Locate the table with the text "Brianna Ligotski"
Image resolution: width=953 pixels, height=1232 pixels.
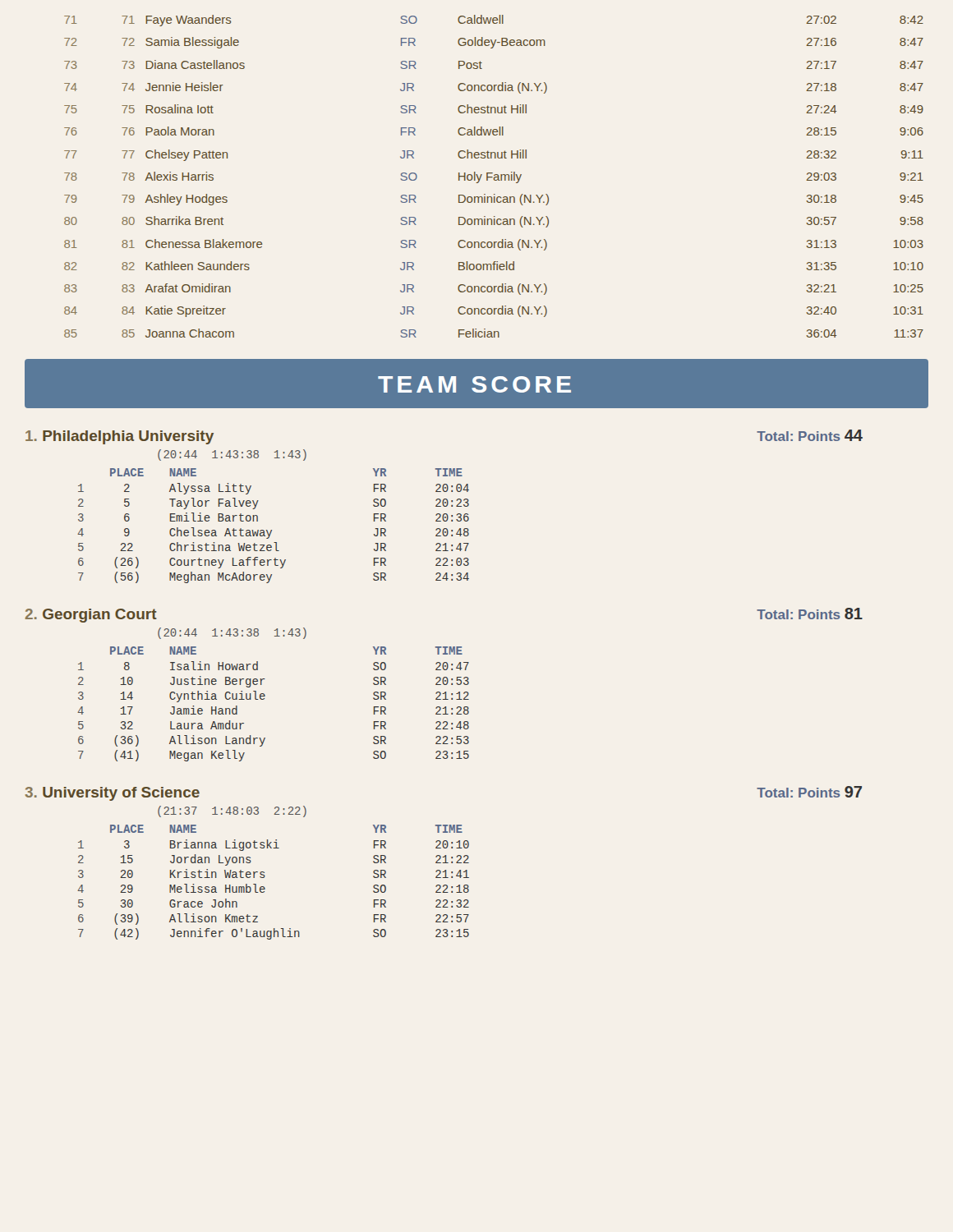coord(476,862)
